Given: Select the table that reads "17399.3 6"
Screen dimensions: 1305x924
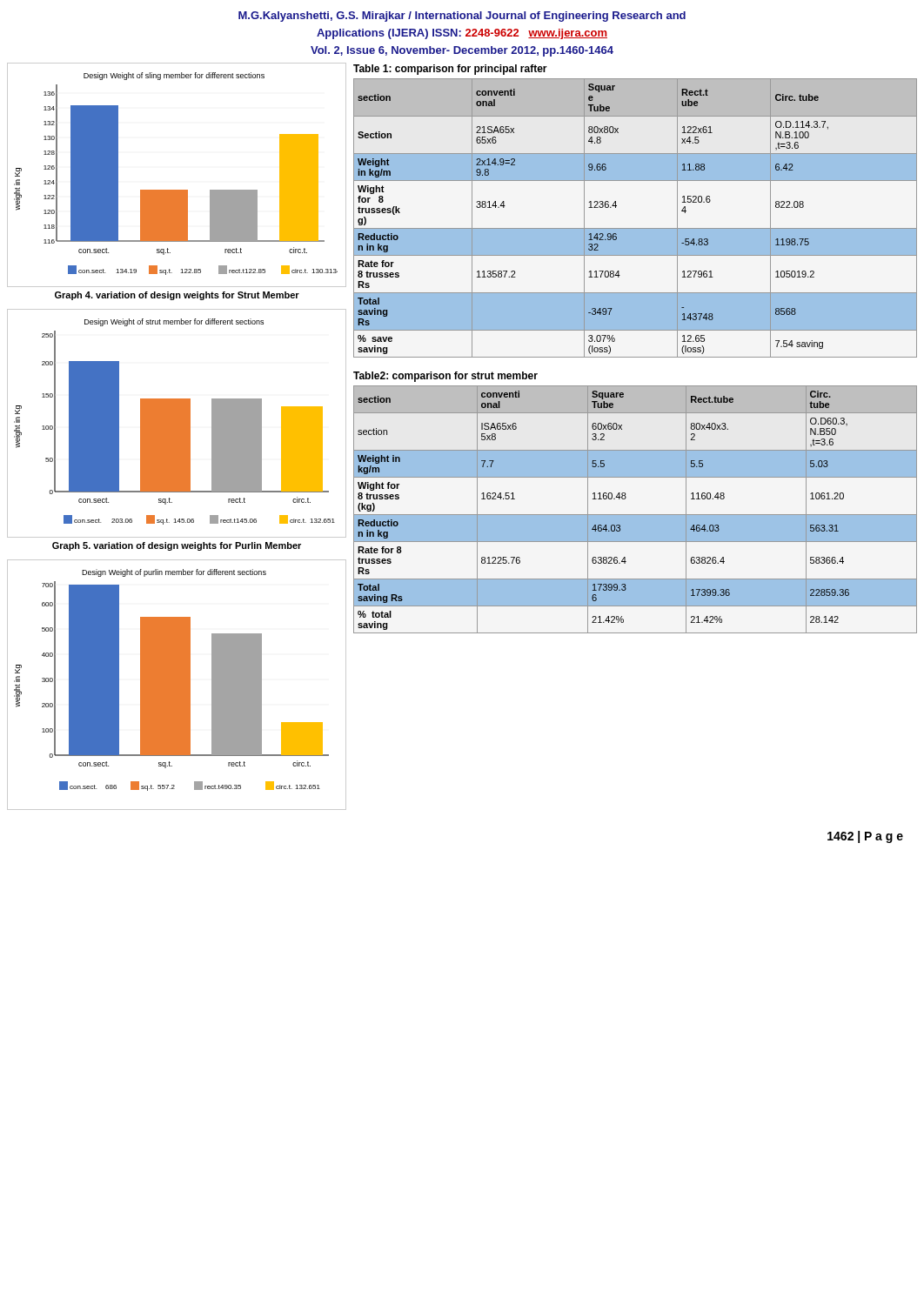Looking at the screenshot, I should click(x=635, y=510).
